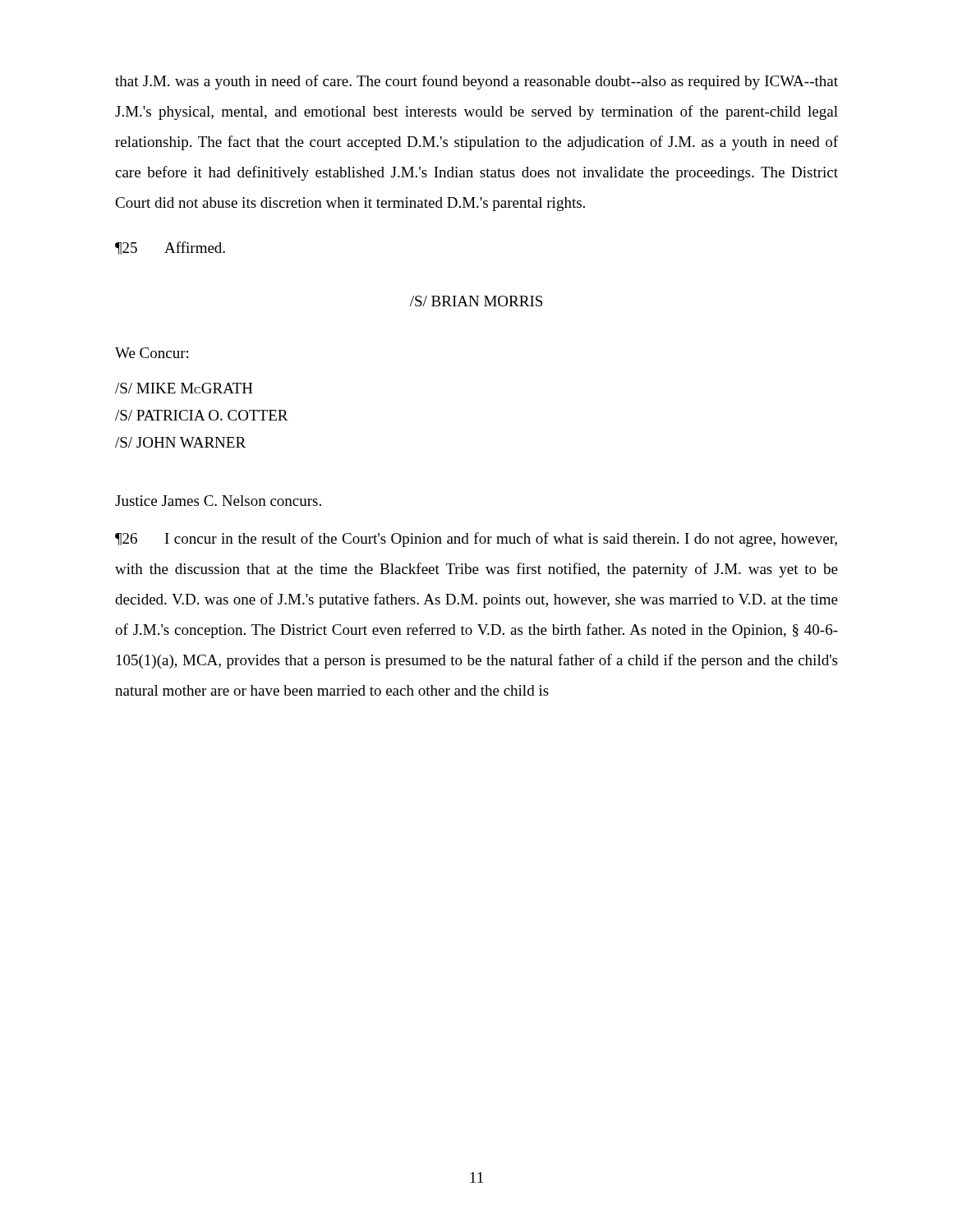Viewport: 953px width, 1232px height.
Task: Locate the passage starting "/S/ MIKE McGRATH /S/ PATRICIA O. COTTER"
Action: (x=201, y=415)
